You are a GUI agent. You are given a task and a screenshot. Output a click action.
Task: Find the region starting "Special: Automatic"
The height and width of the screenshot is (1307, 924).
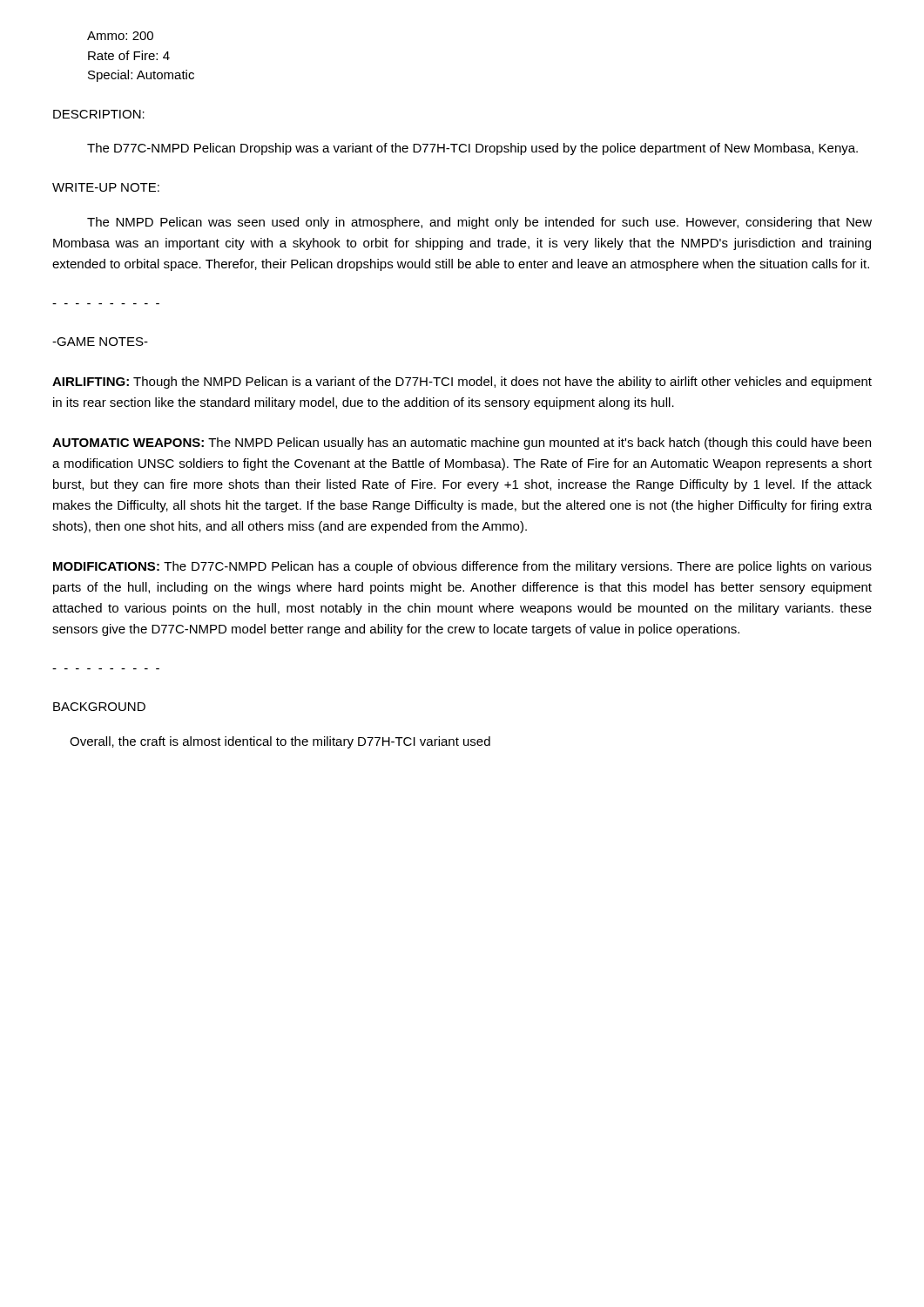point(141,76)
